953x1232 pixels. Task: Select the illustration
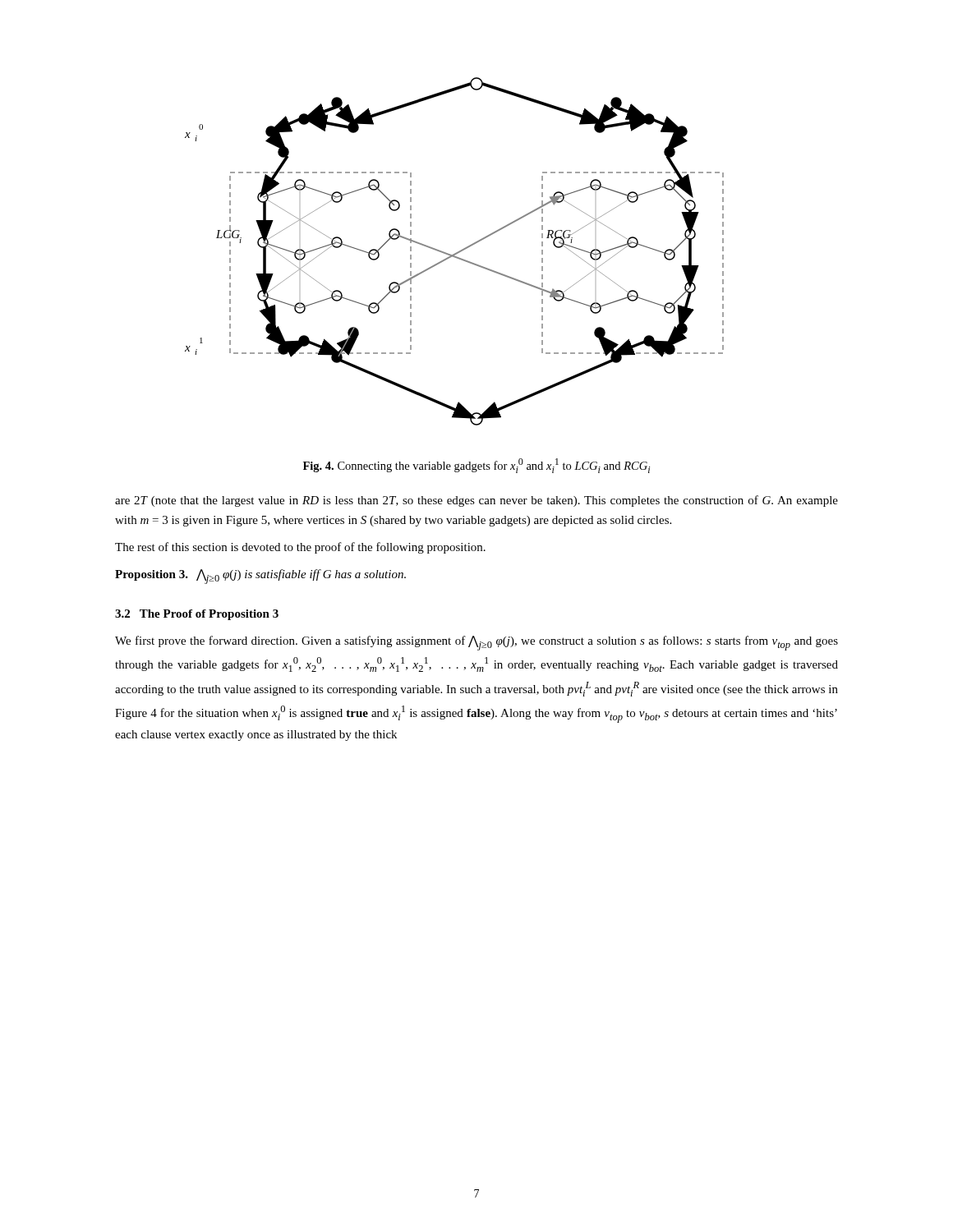[476, 245]
